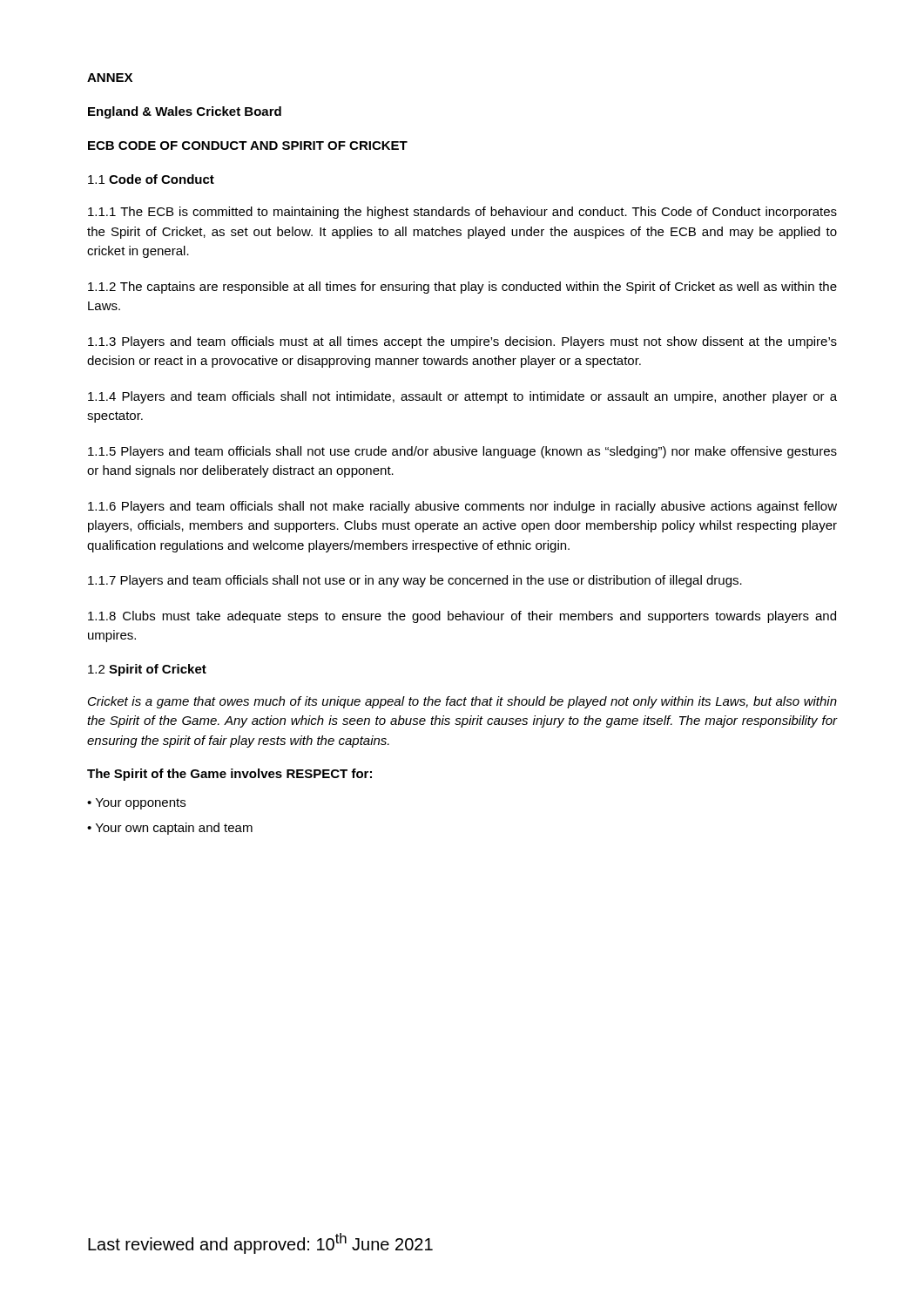Click on the text block that says "1.4 Players and"
924x1307 pixels.
(462, 406)
